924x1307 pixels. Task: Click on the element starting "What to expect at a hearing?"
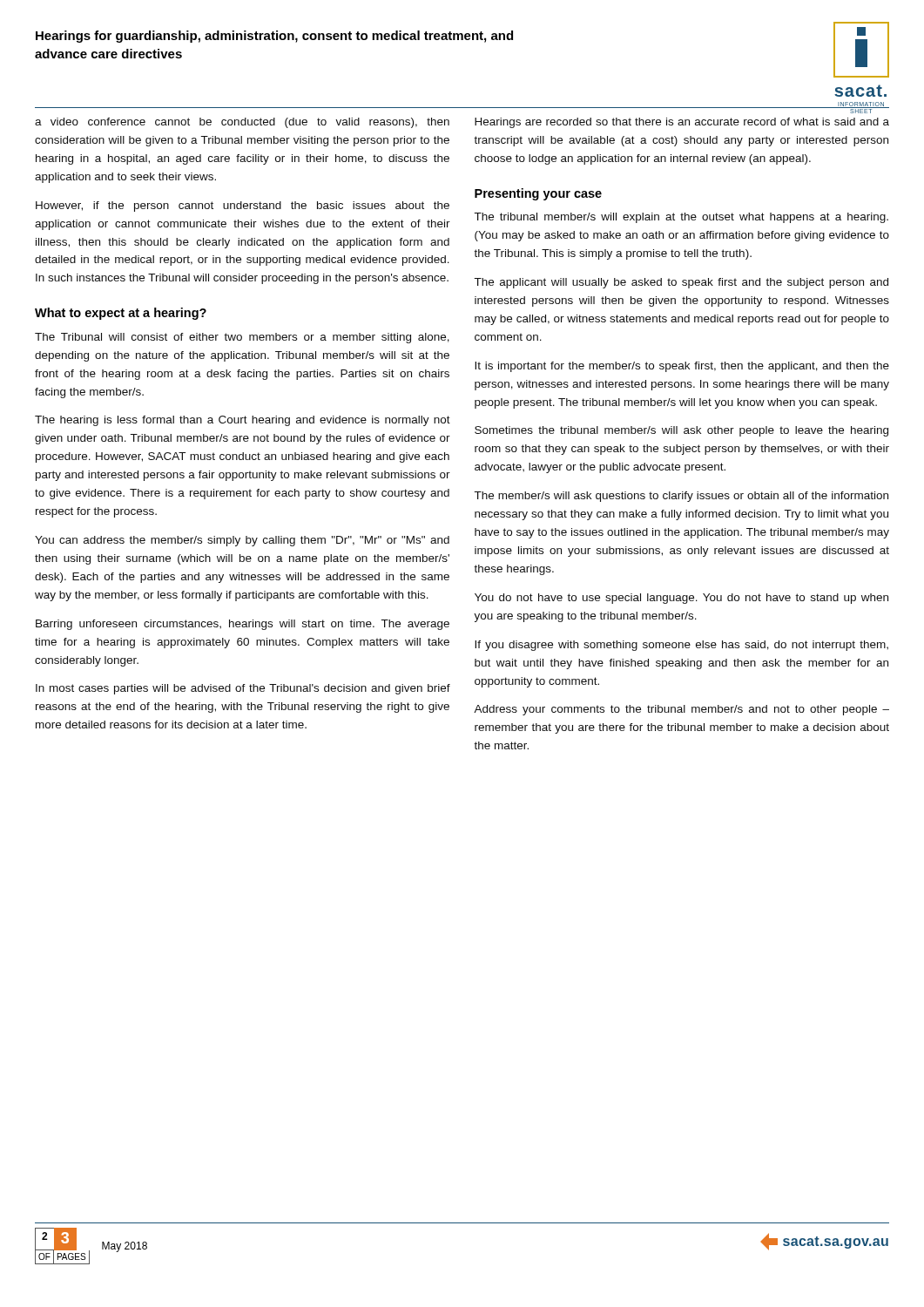[x=121, y=313]
